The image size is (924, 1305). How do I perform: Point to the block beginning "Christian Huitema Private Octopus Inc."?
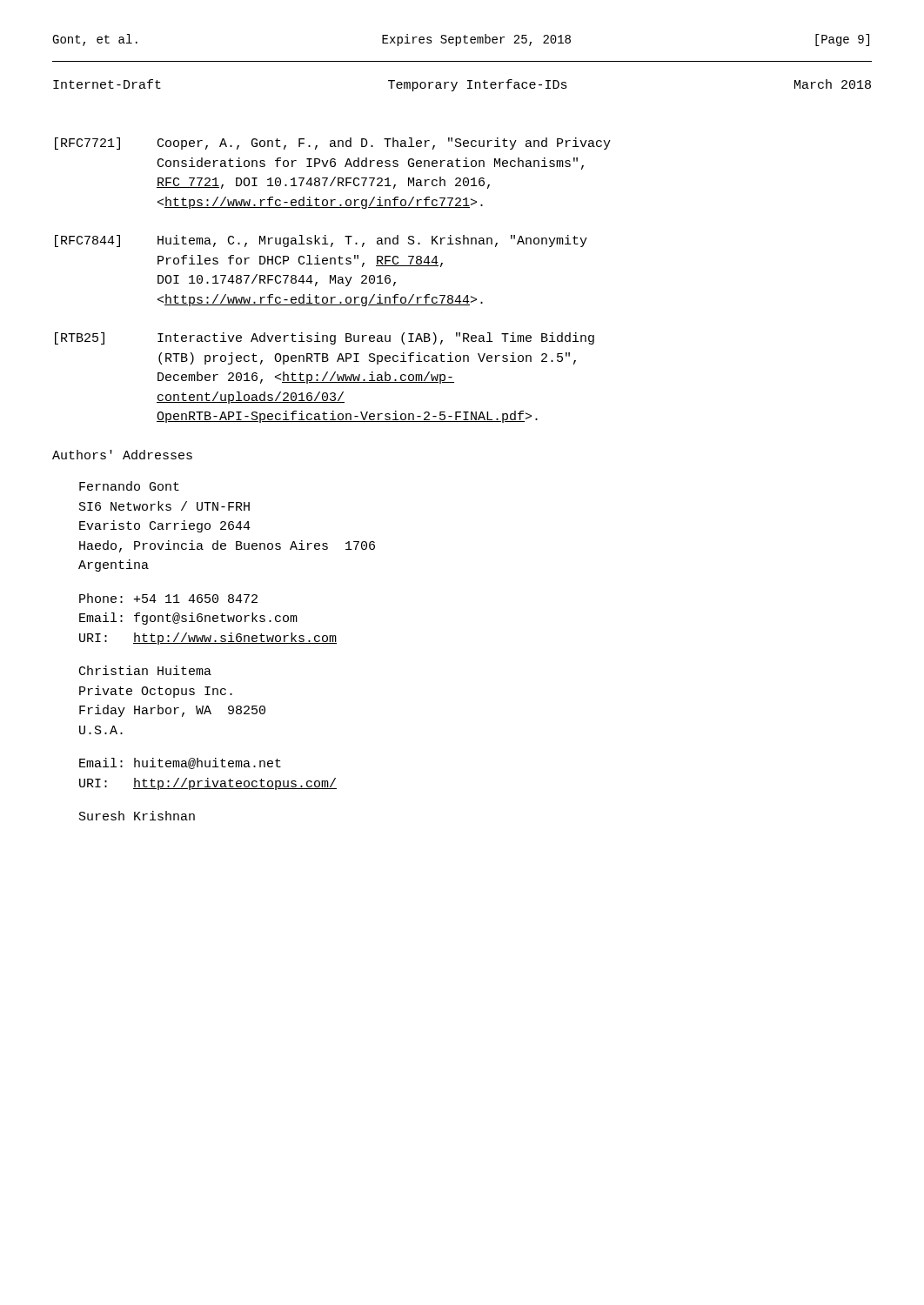(x=172, y=701)
